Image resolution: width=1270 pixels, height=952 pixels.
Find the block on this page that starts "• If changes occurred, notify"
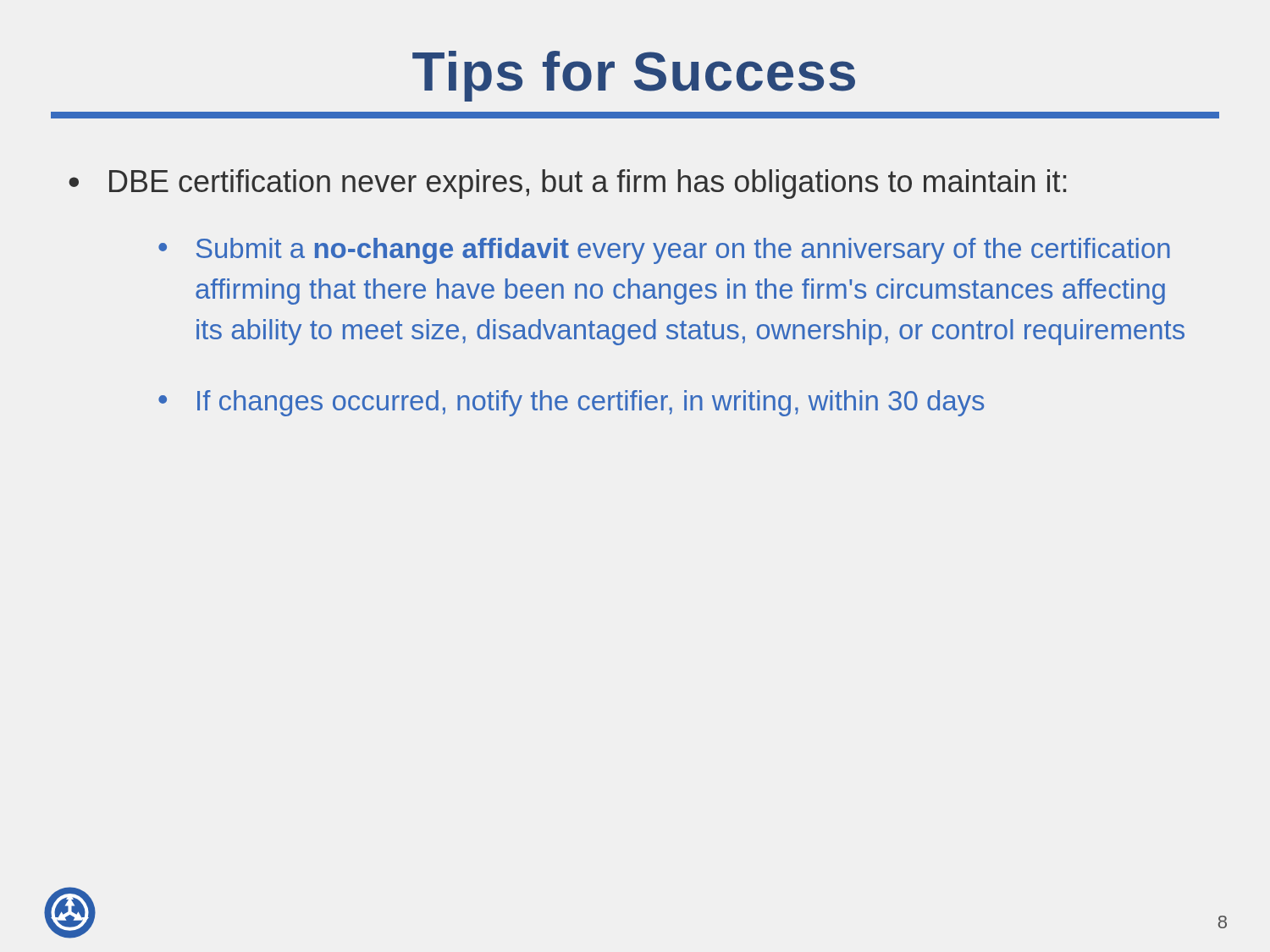pyautogui.click(x=571, y=401)
